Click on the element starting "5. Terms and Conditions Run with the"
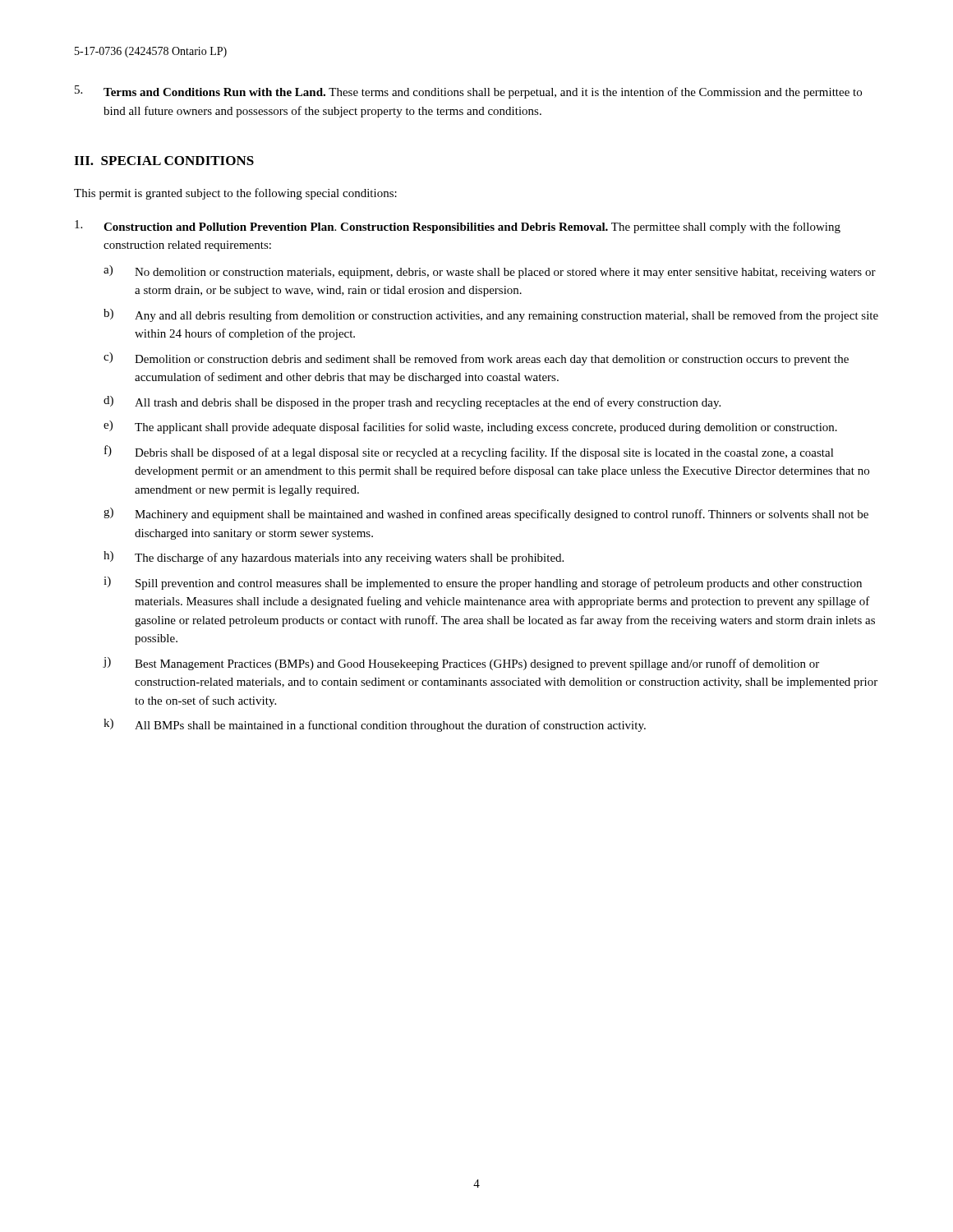Viewport: 953px width, 1232px height. (x=476, y=101)
